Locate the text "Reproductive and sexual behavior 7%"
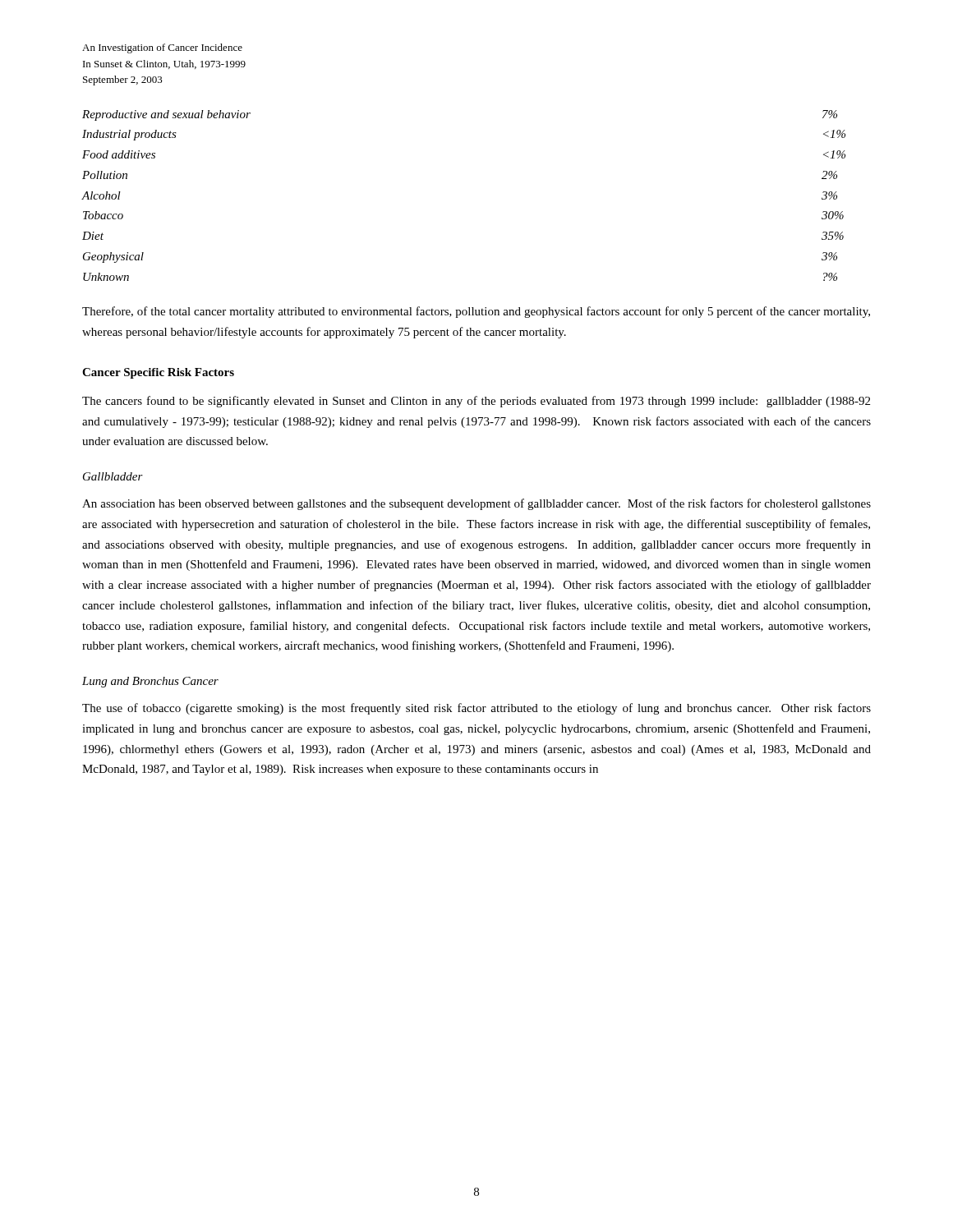Viewport: 953px width, 1232px height. click(x=164, y=115)
